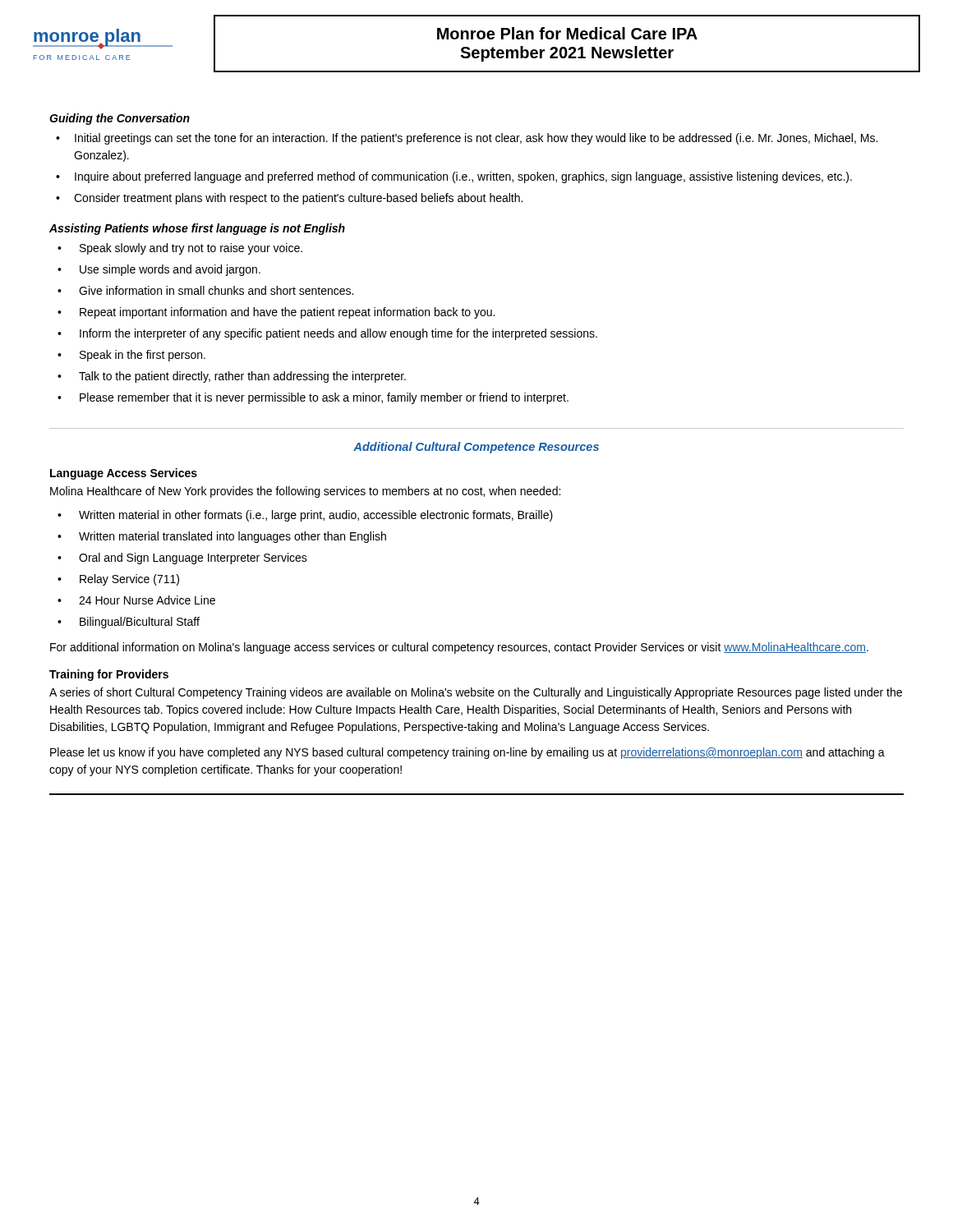Locate the element starting "• Written material in other"

301,515
